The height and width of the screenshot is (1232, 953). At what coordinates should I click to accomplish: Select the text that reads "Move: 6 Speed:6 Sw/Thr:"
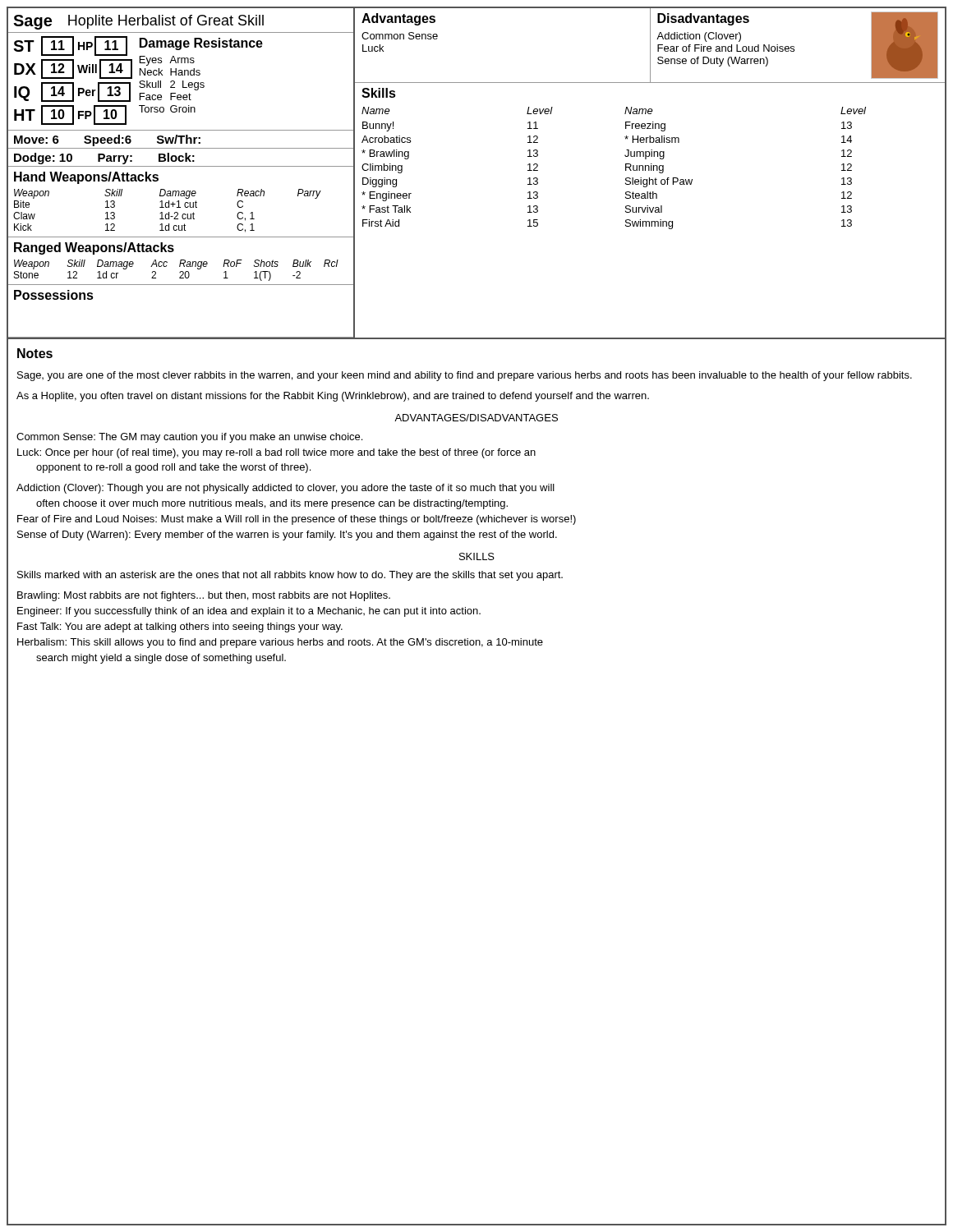pyautogui.click(x=107, y=139)
